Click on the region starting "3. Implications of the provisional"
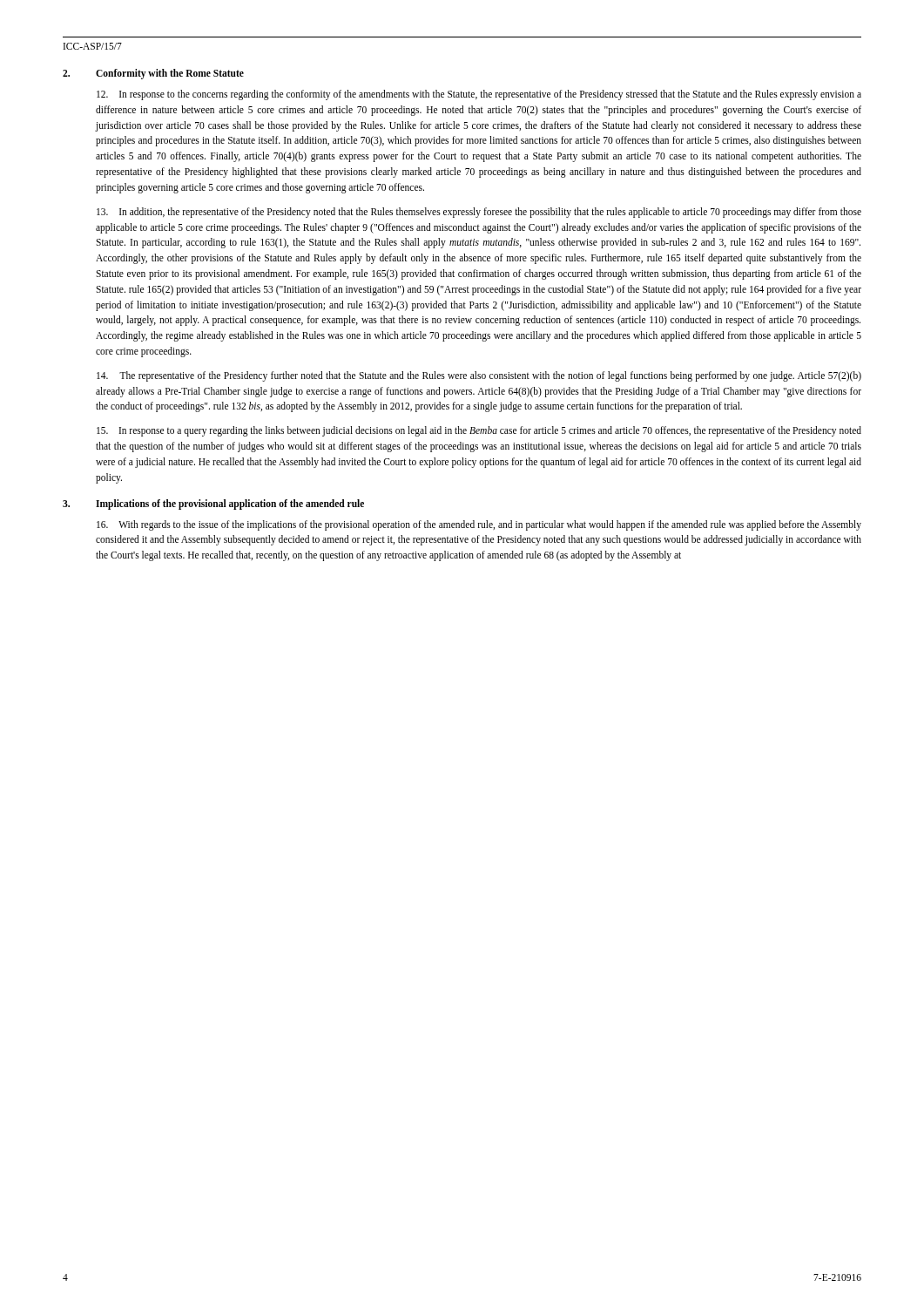The width and height of the screenshot is (924, 1307). click(x=214, y=503)
